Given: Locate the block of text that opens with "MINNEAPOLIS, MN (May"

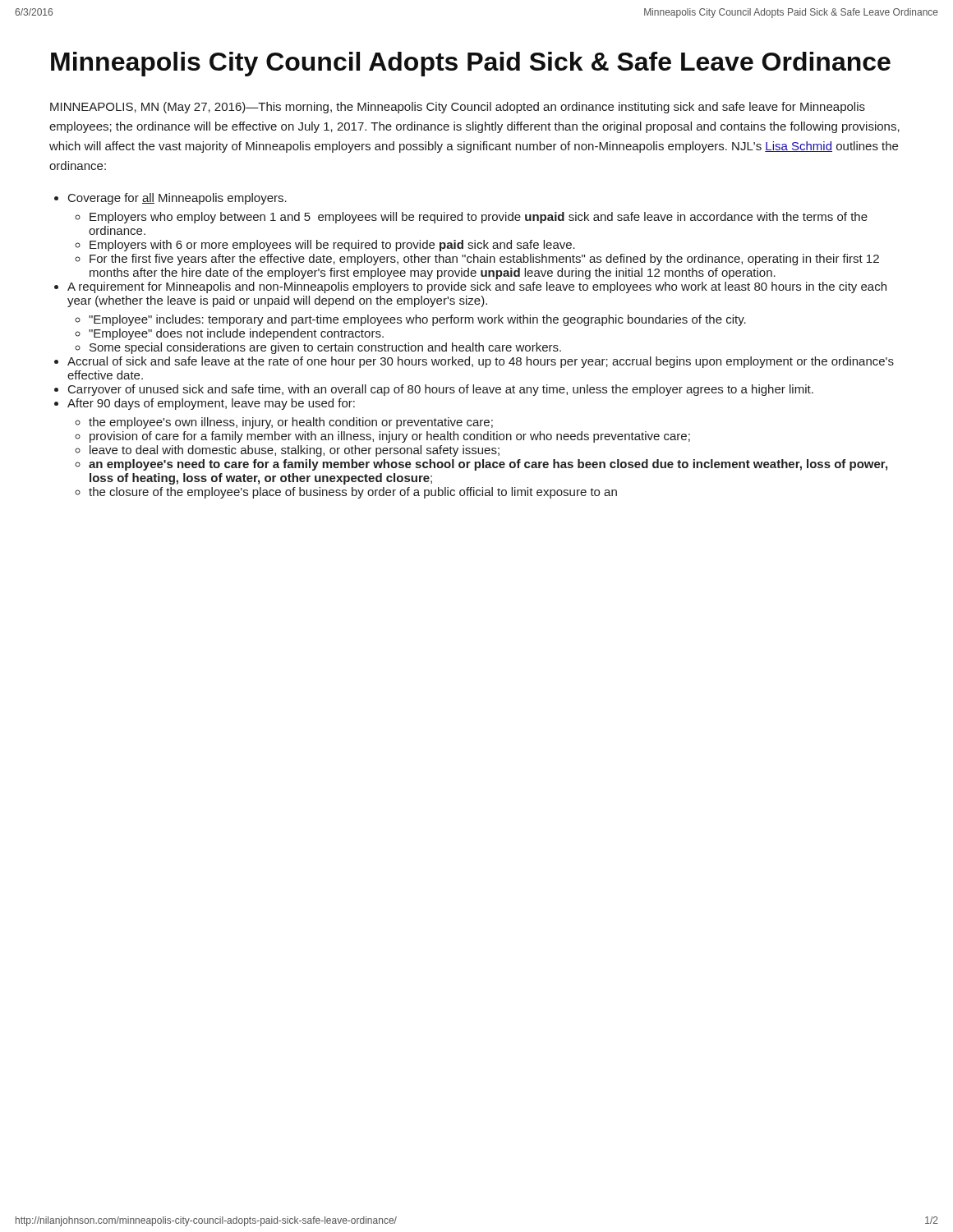Looking at the screenshot, I should (x=475, y=136).
